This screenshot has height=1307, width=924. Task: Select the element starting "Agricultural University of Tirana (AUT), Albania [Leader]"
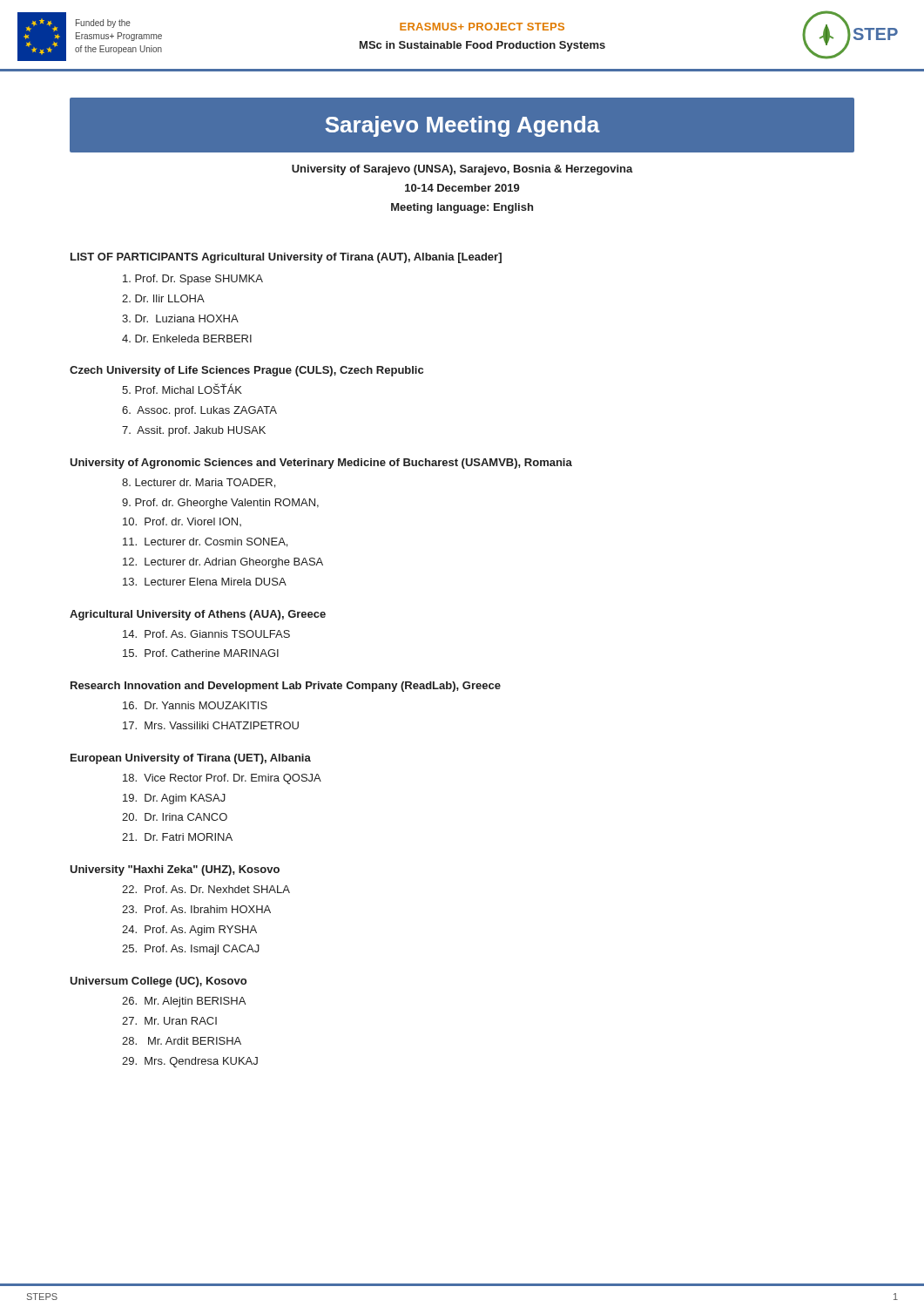352,257
